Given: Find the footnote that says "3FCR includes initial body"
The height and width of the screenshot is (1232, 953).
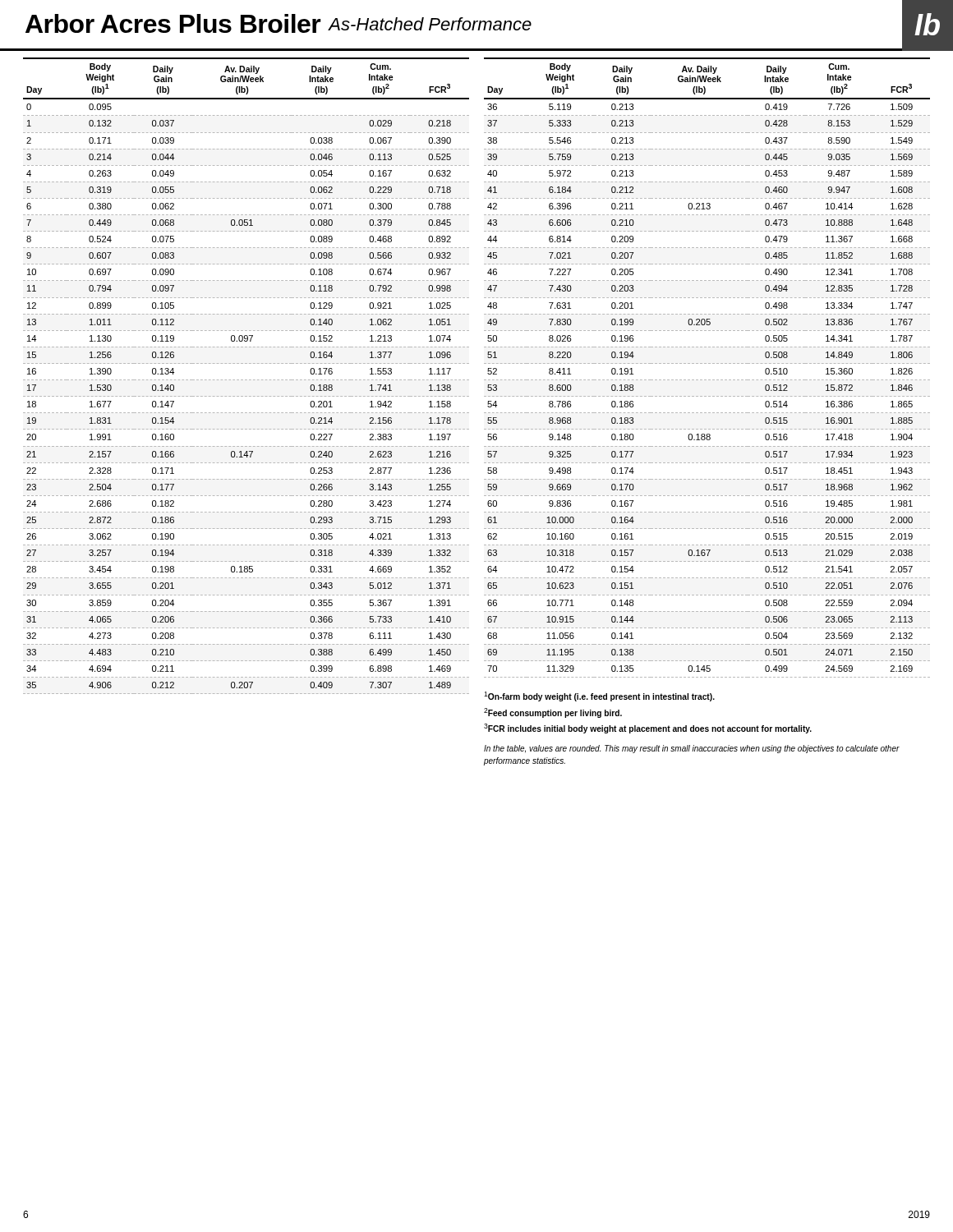Looking at the screenshot, I should point(648,728).
